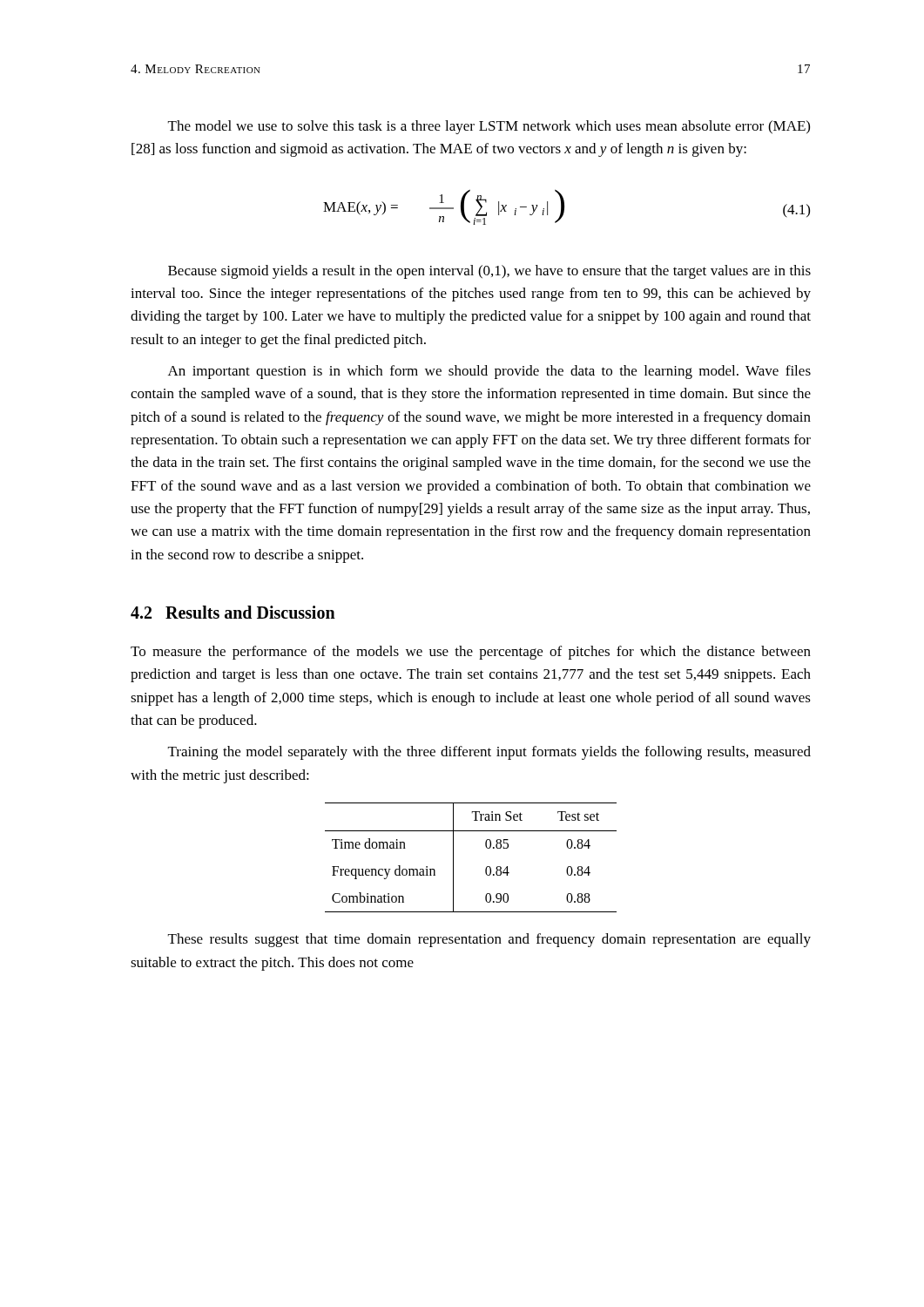Find the text block with the text "To measure the"
Screen dimensions: 1307x924
471,686
